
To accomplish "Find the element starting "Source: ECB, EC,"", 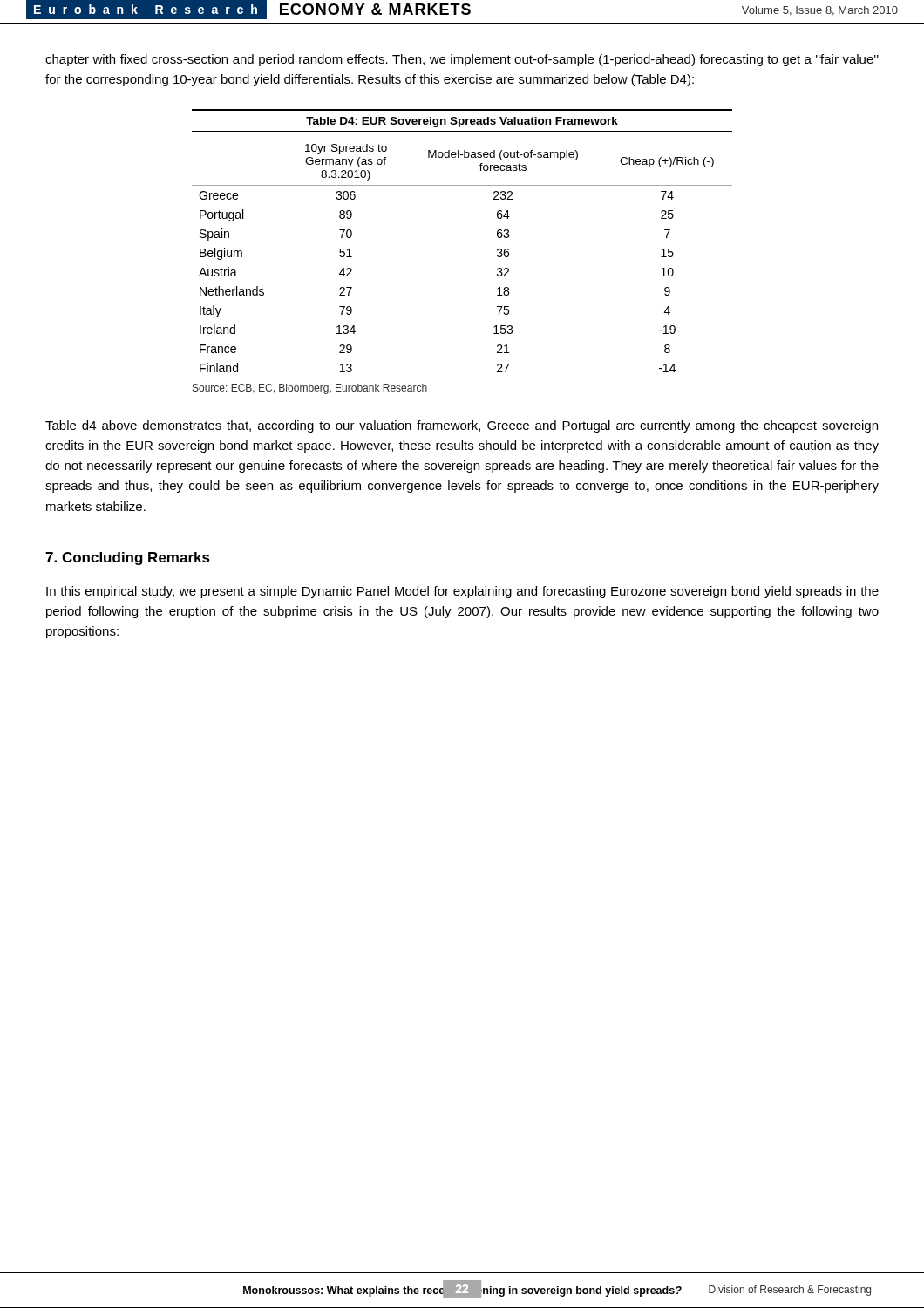I will 309,388.
